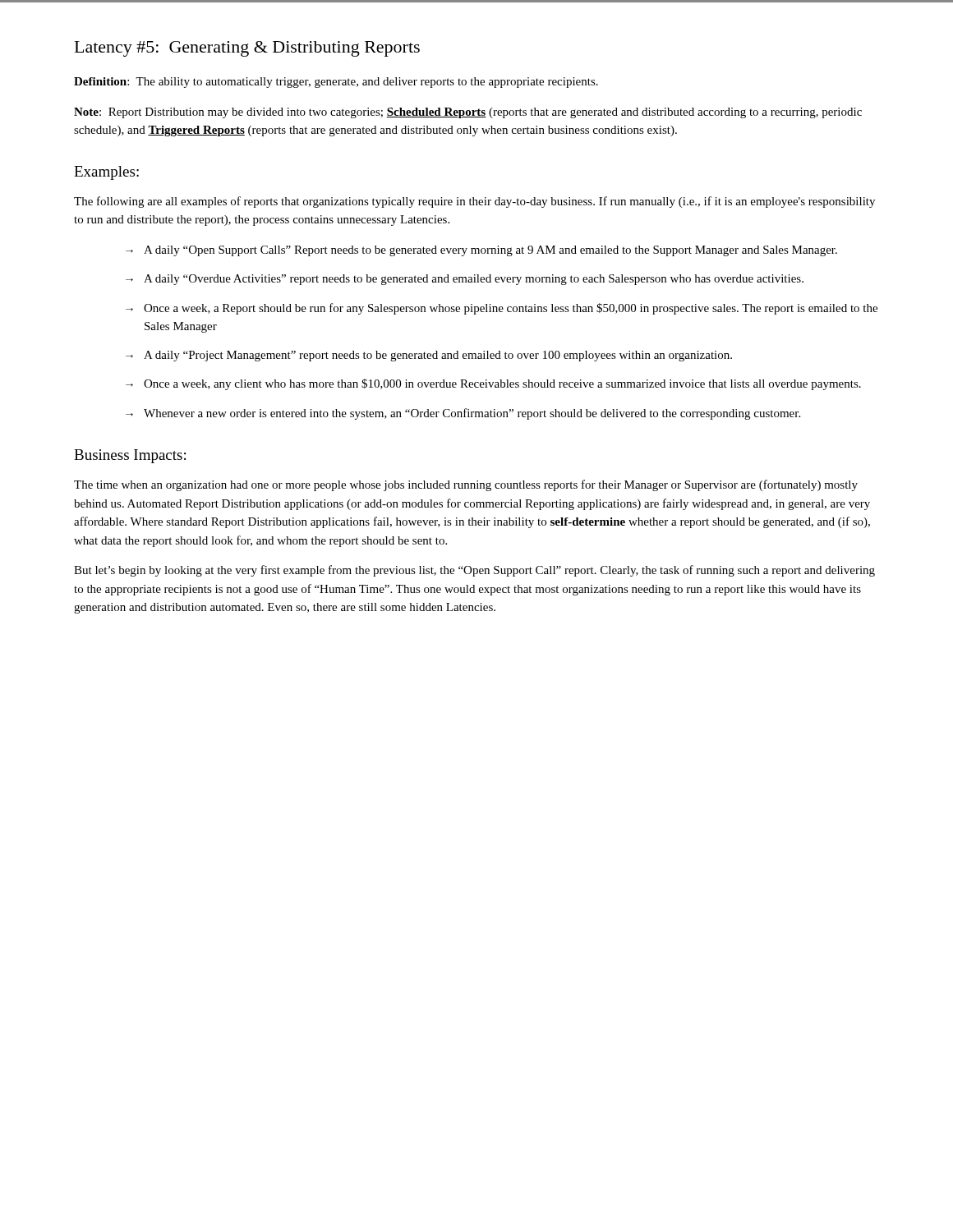
Task: Find the region starting "Note: Report Distribution may be"
Action: pyautogui.click(x=476, y=121)
